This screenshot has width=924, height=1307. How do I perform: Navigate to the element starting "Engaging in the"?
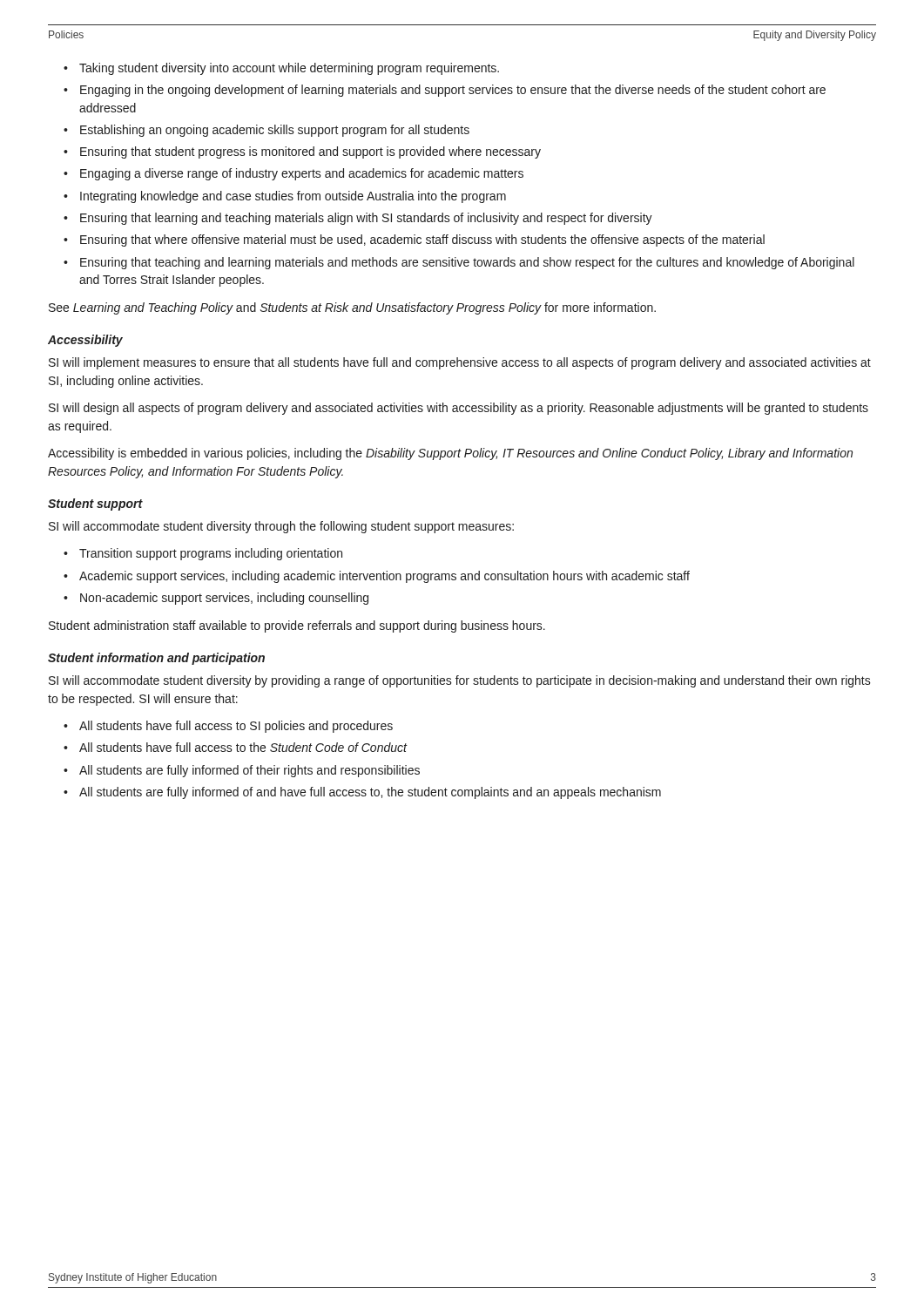453,99
